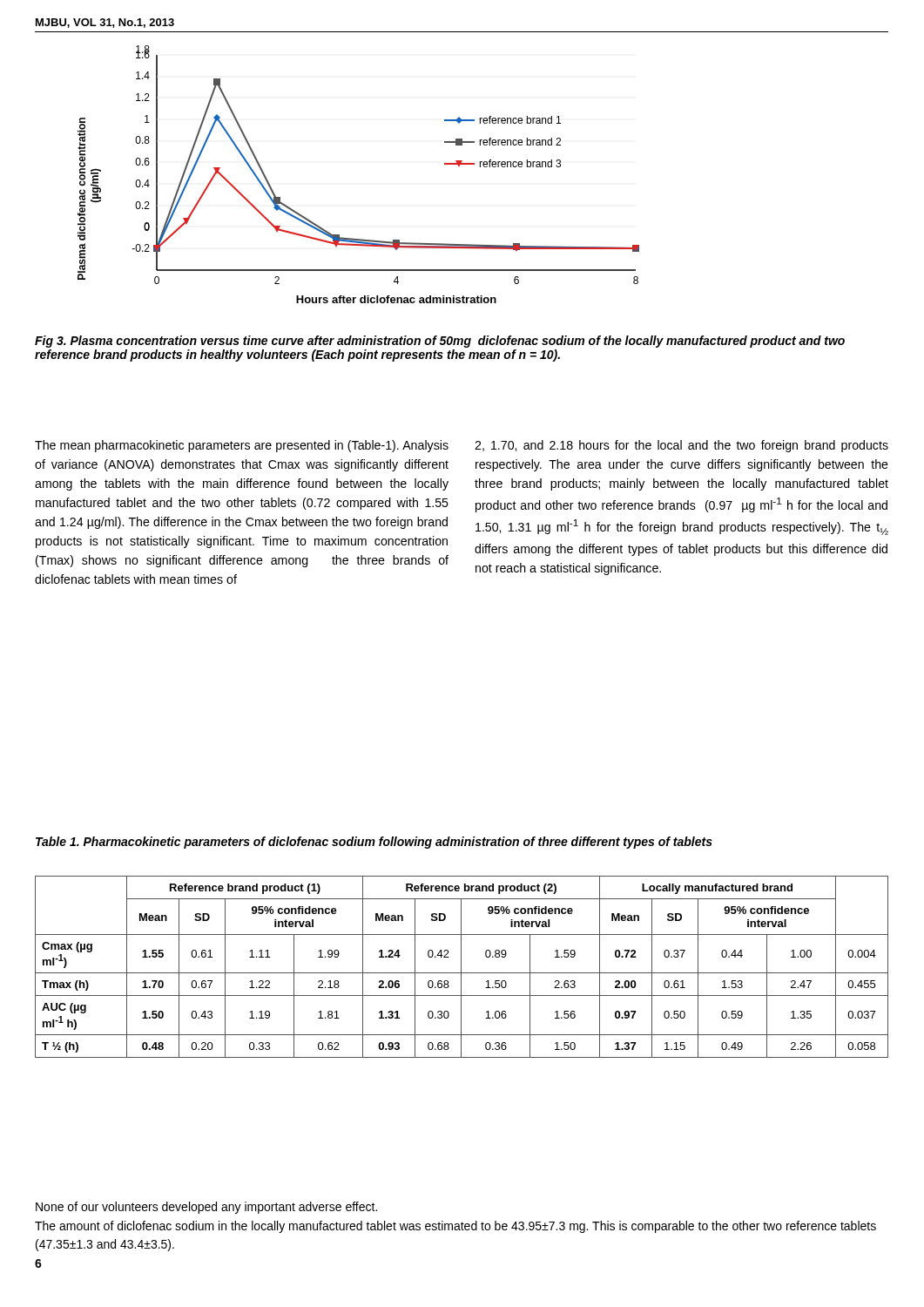Locate the caption containing "Table 1. Pharmacokinetic parameters of diclofenac sodium"
Screen dimensions: 1307x924
point(374,842)
